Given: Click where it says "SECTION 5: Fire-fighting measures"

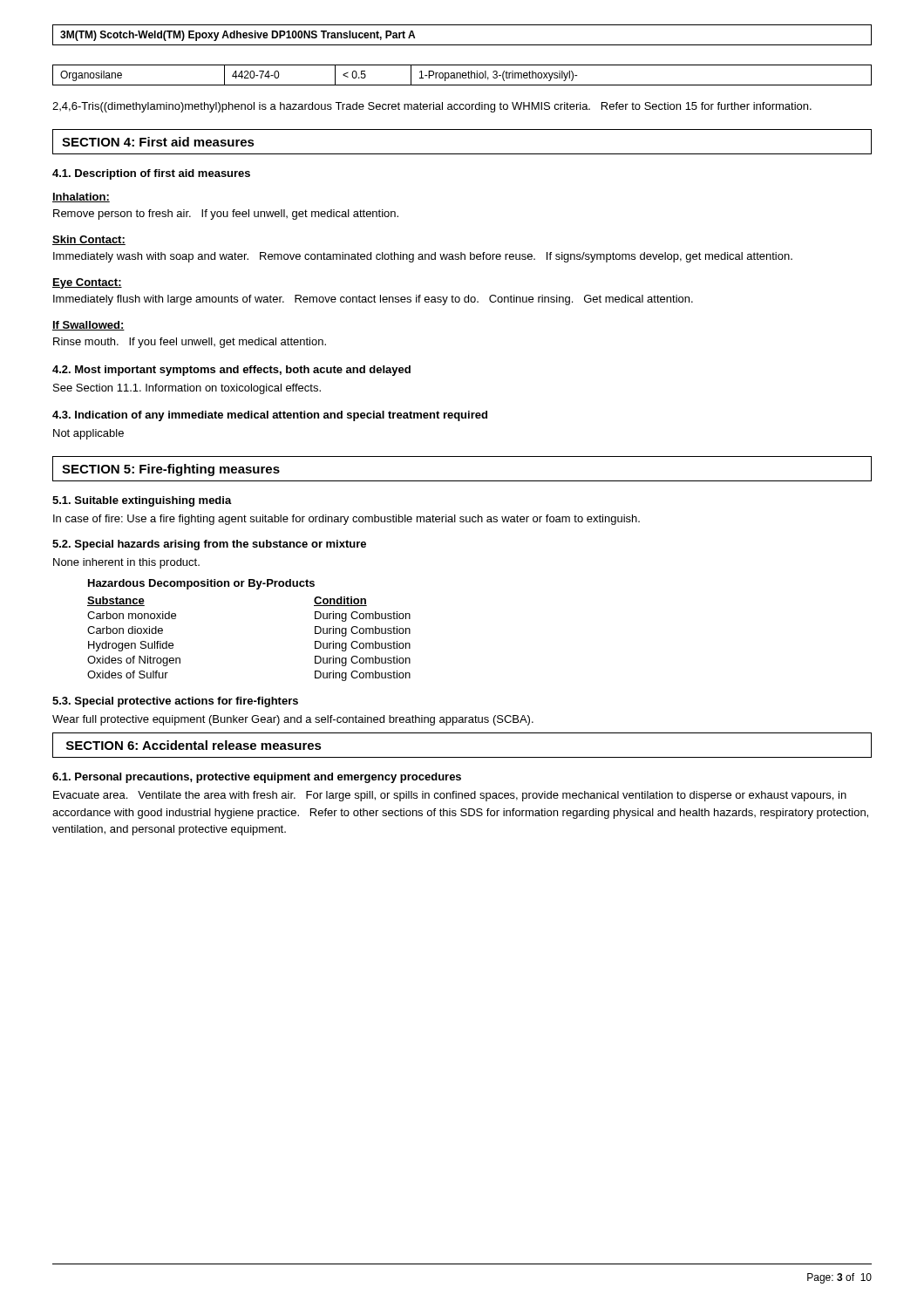Looking at the screenshot, I should point(171,468).
